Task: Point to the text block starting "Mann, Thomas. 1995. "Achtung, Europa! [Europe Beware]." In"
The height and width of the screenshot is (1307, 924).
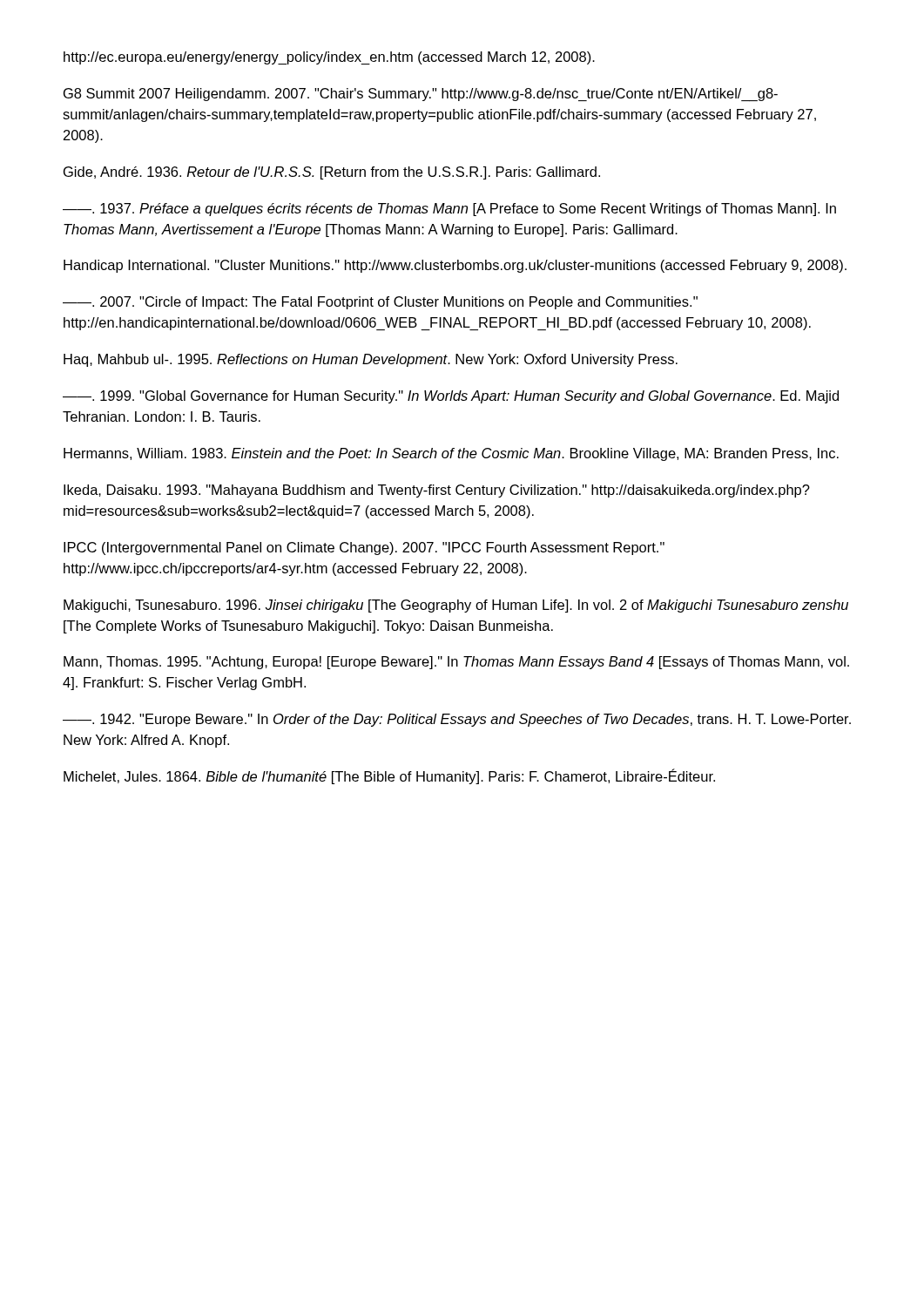Action: pyautogui.click(x=462, y=673)
